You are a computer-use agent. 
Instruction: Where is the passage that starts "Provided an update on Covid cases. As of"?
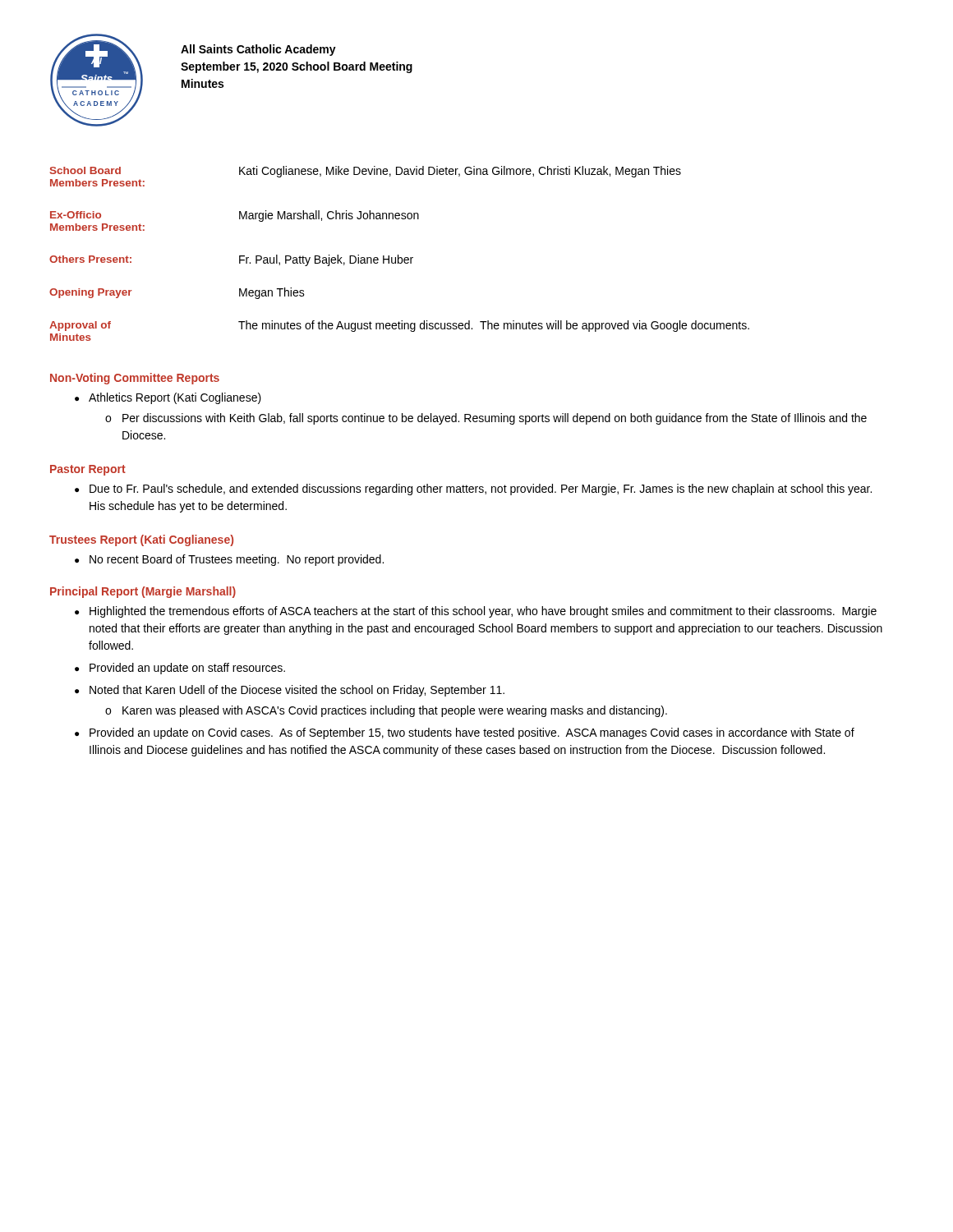[x=471, y=741]
